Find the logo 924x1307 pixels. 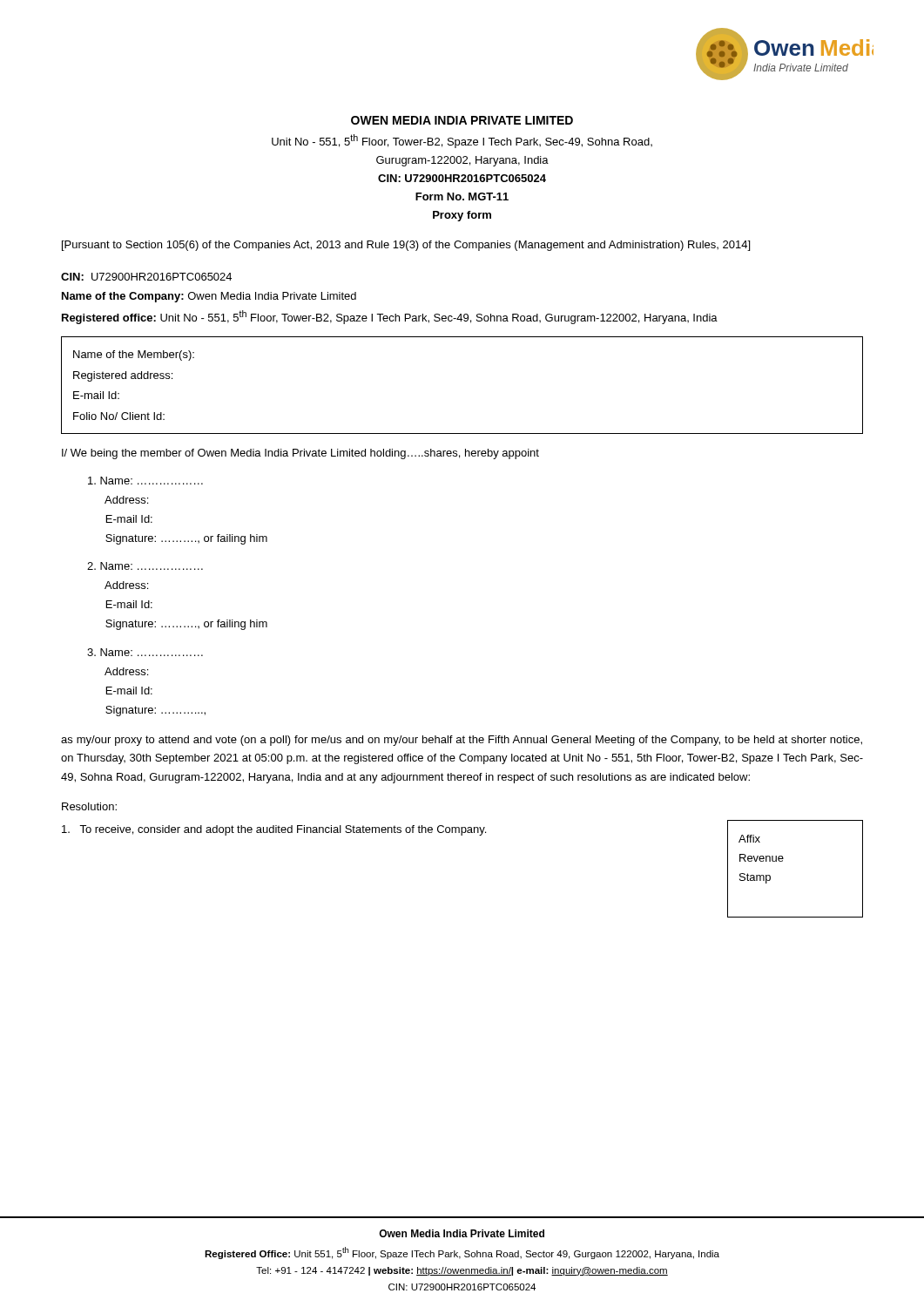coord(782,55)
